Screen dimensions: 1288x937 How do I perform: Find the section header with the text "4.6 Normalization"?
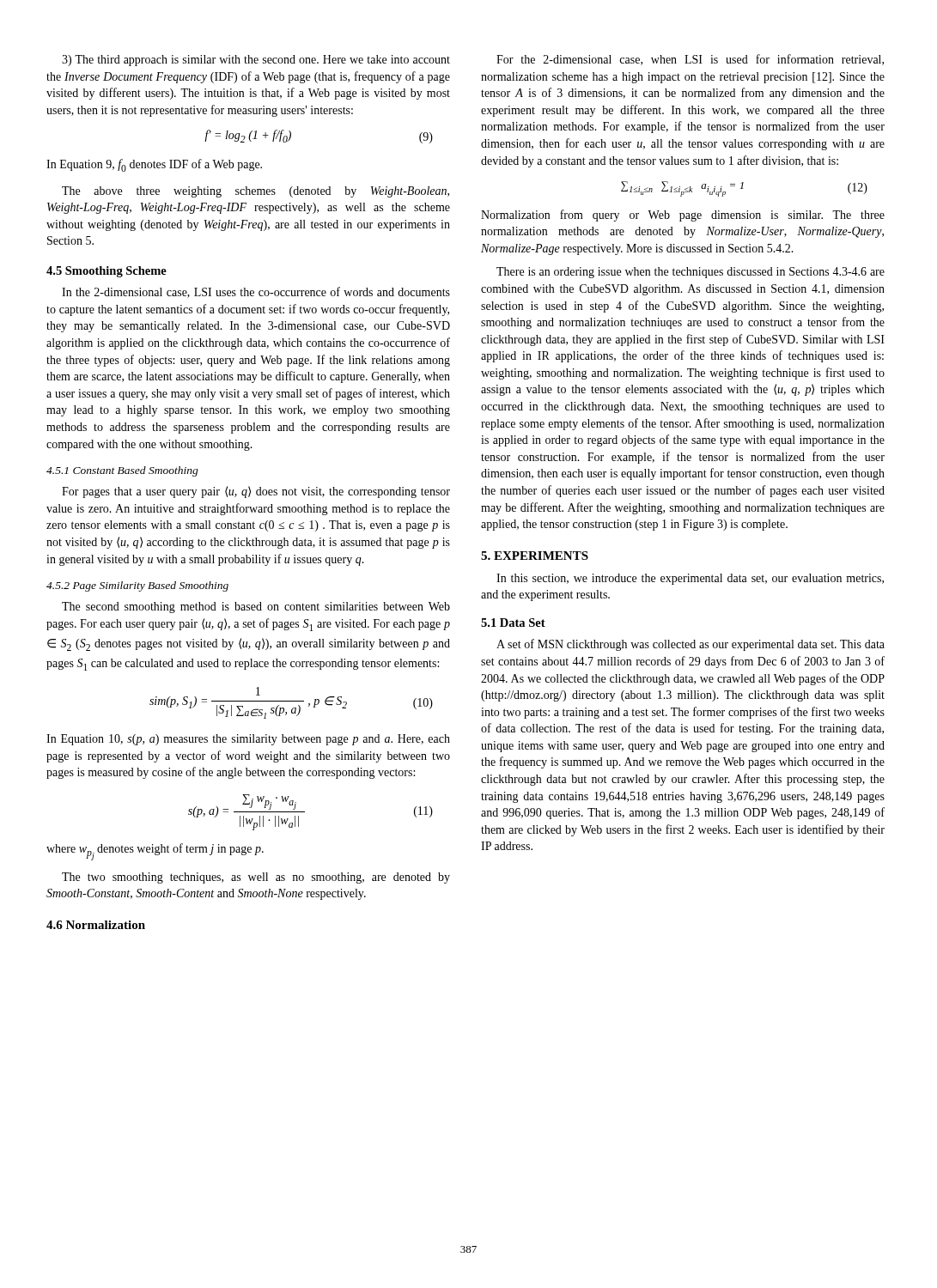click(96, 925)
